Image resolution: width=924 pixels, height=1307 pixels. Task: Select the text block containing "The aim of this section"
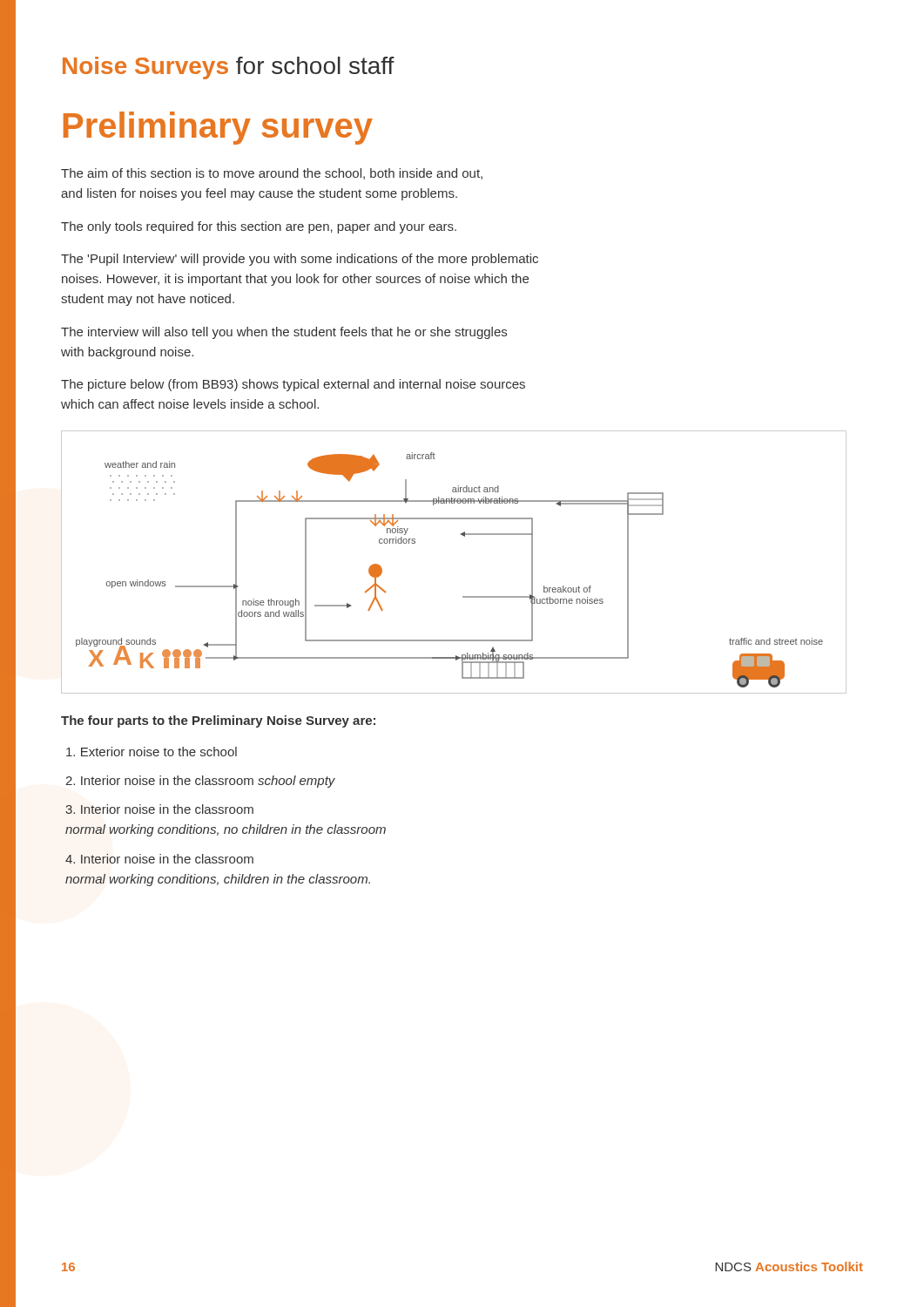pos(272,183)
